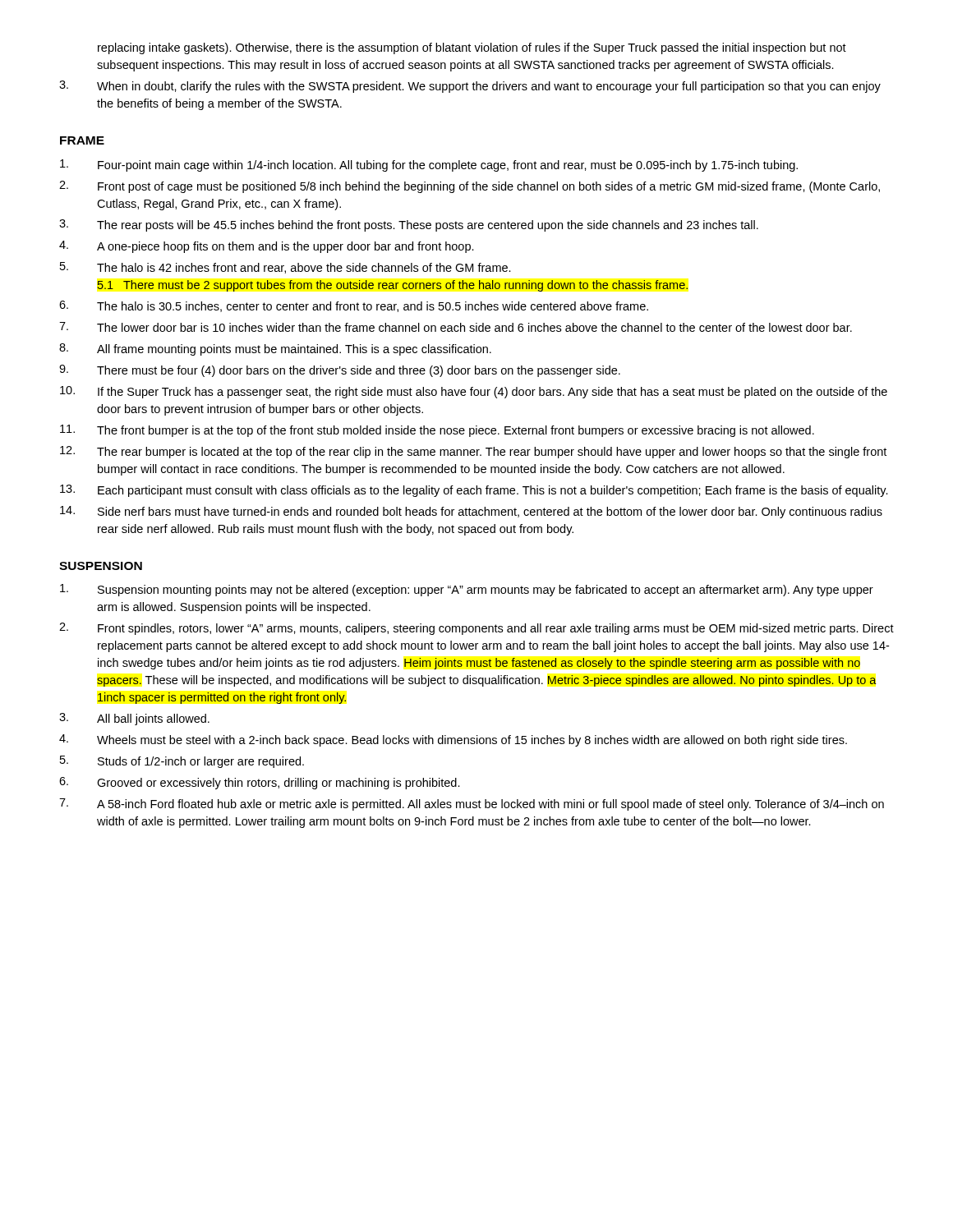
Task: Locate the list item that reads "4. Wheels must"
Action: point(476,743)
